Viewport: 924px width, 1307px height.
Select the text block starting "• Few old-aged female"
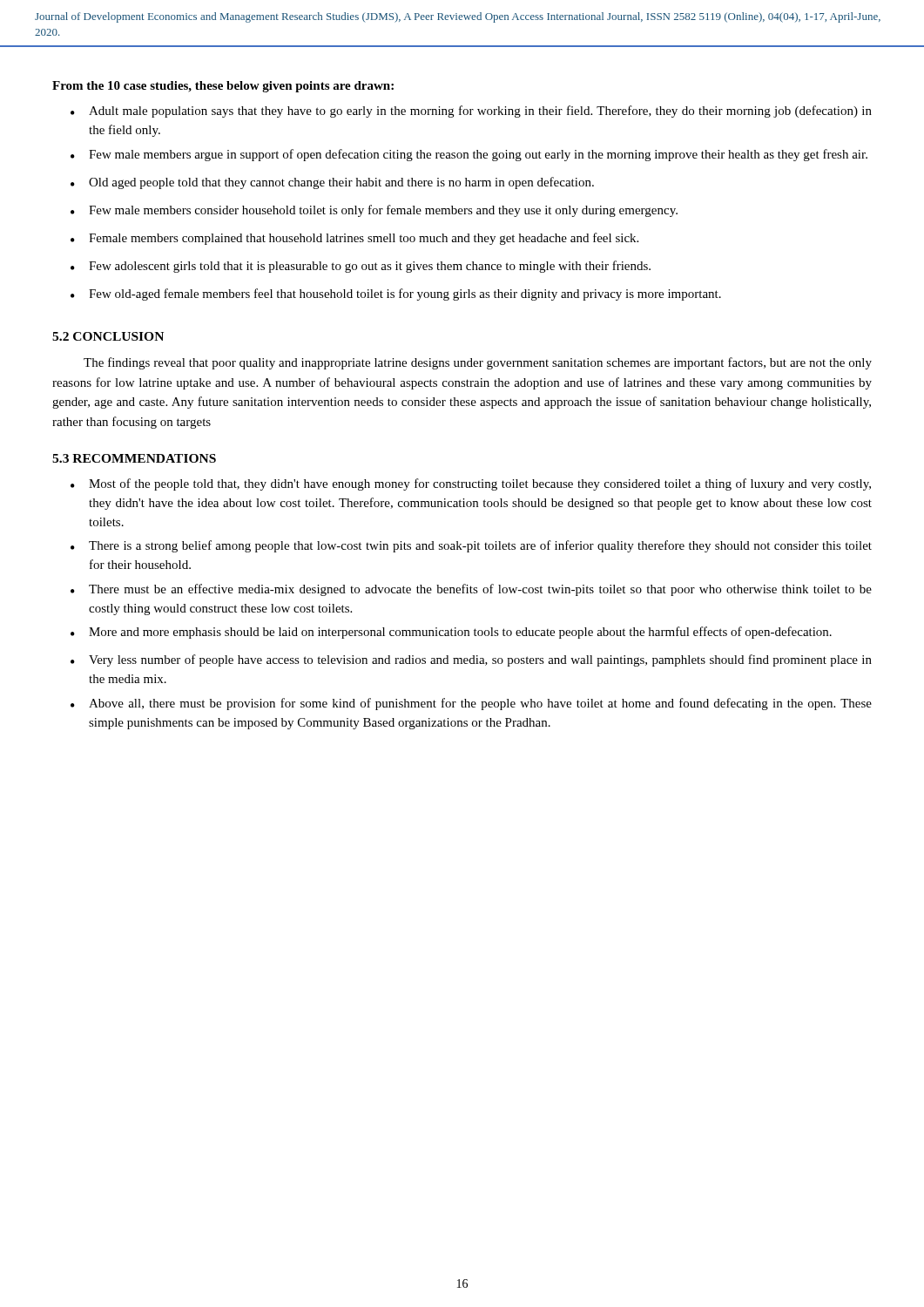471,296
